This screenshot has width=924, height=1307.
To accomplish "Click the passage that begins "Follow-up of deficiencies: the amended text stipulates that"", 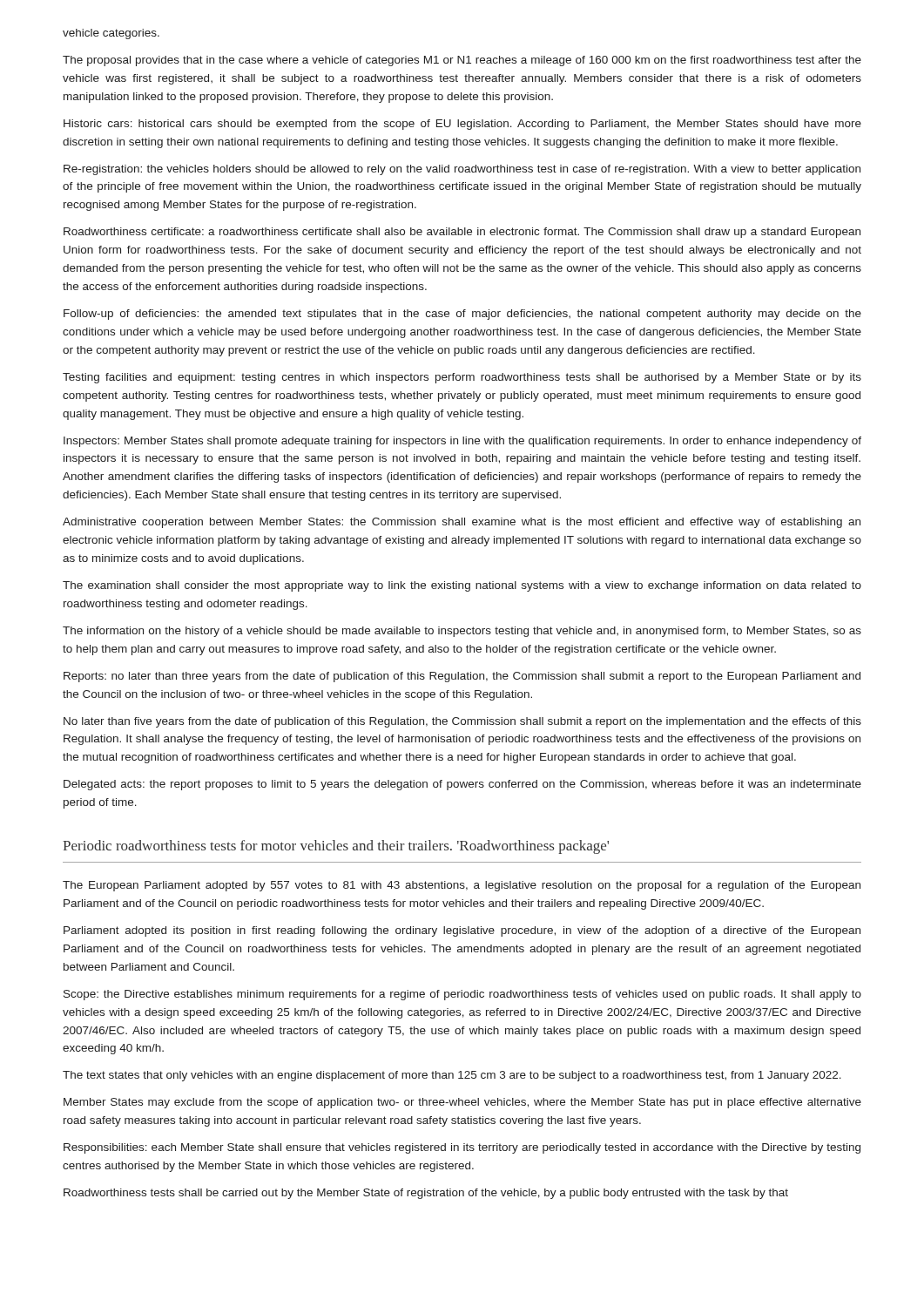I will (462, 332).
